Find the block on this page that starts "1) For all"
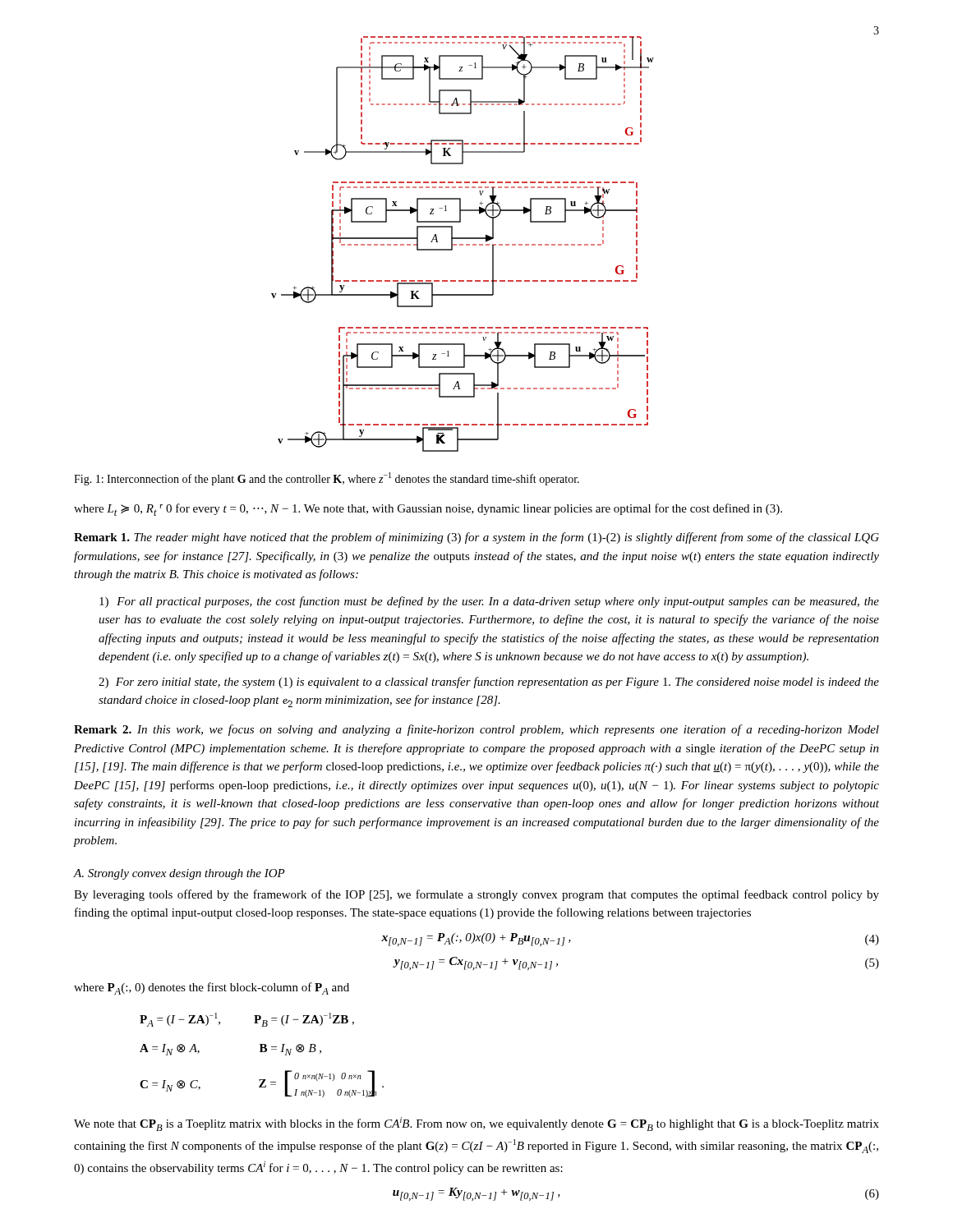Viewport: 953px width, 1232px height. [x=489, y=629]
